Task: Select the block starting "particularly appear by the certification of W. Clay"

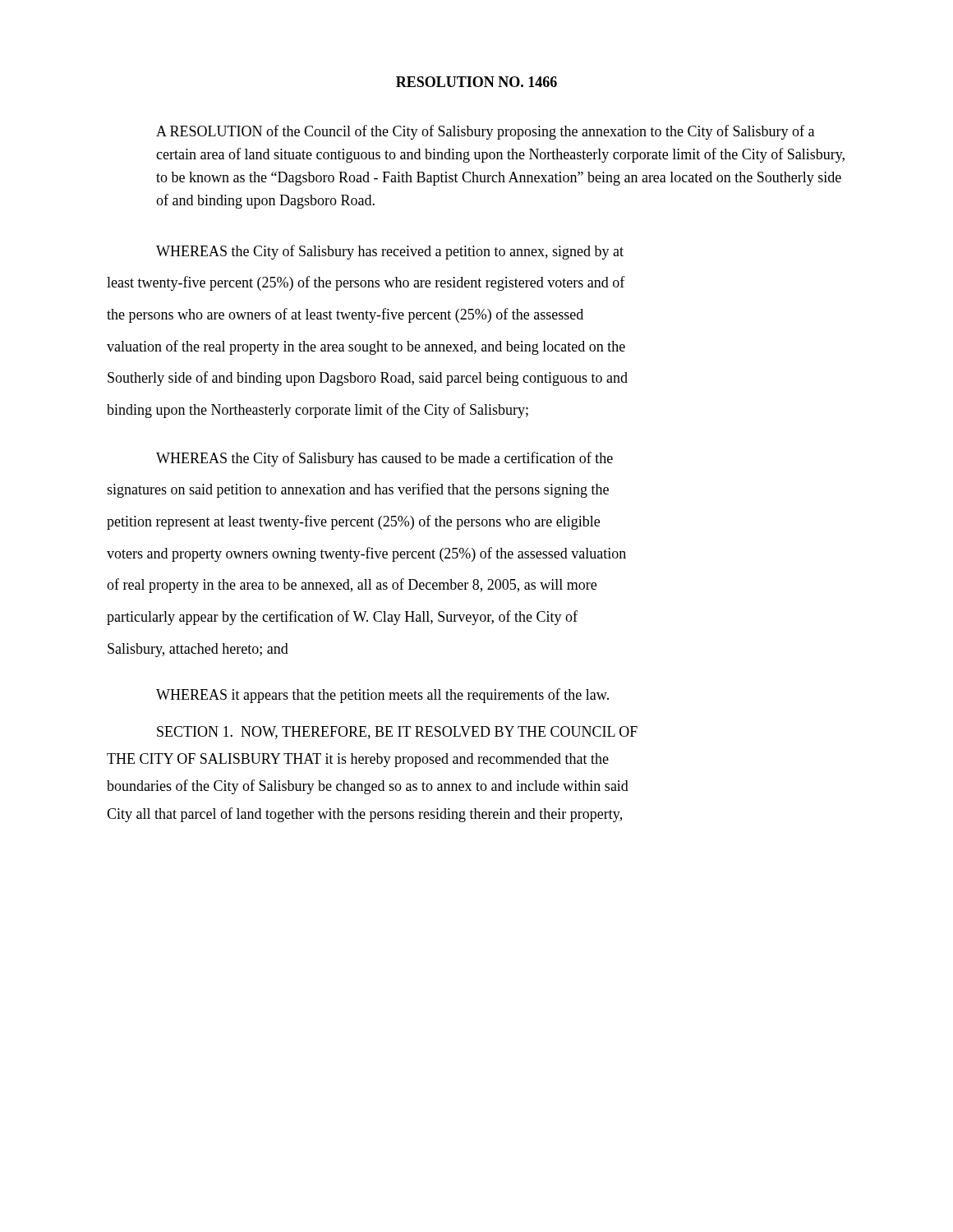Action: pyautogui.click(x=342, y=617)
